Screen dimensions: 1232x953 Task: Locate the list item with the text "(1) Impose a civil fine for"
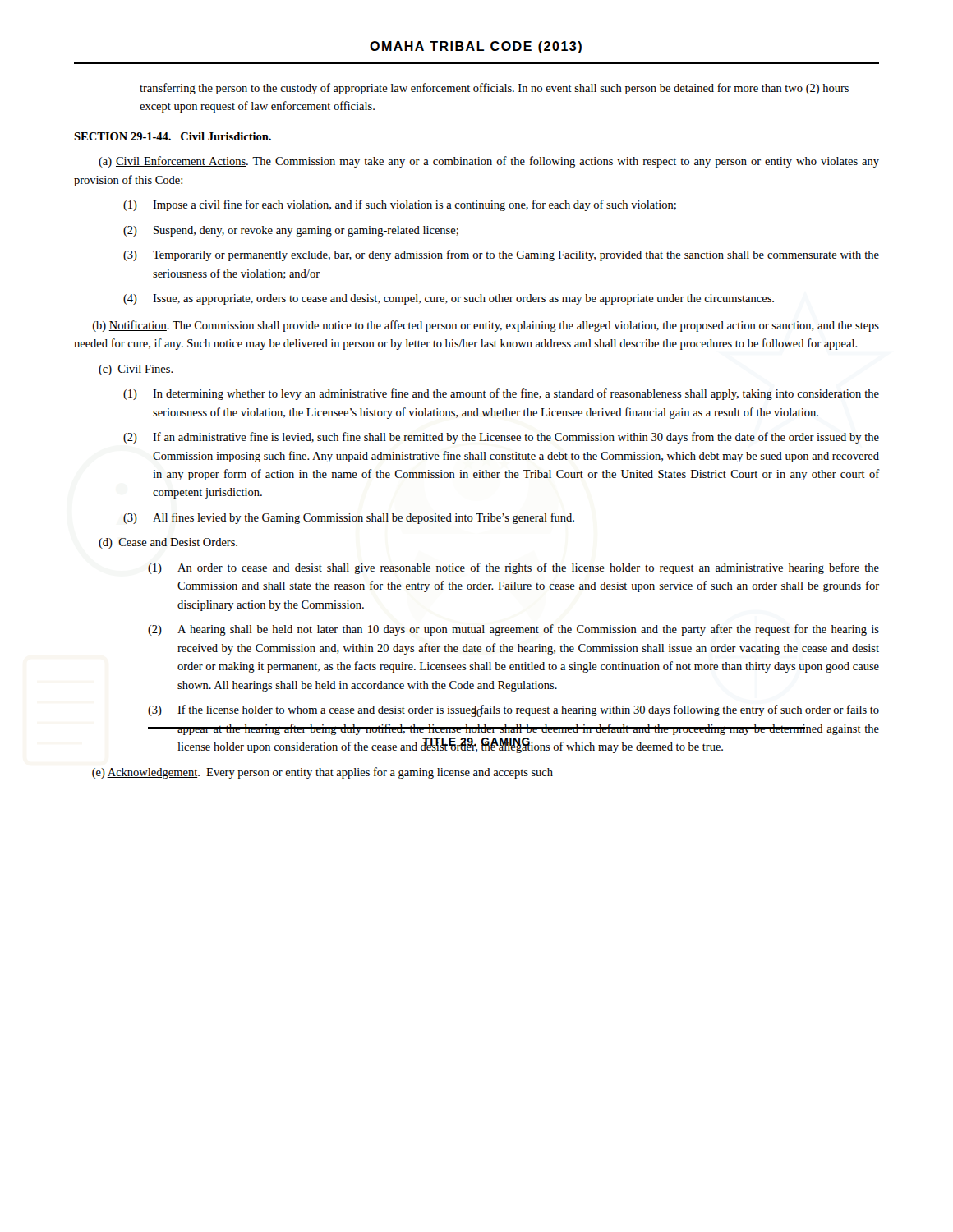[501, 205]
